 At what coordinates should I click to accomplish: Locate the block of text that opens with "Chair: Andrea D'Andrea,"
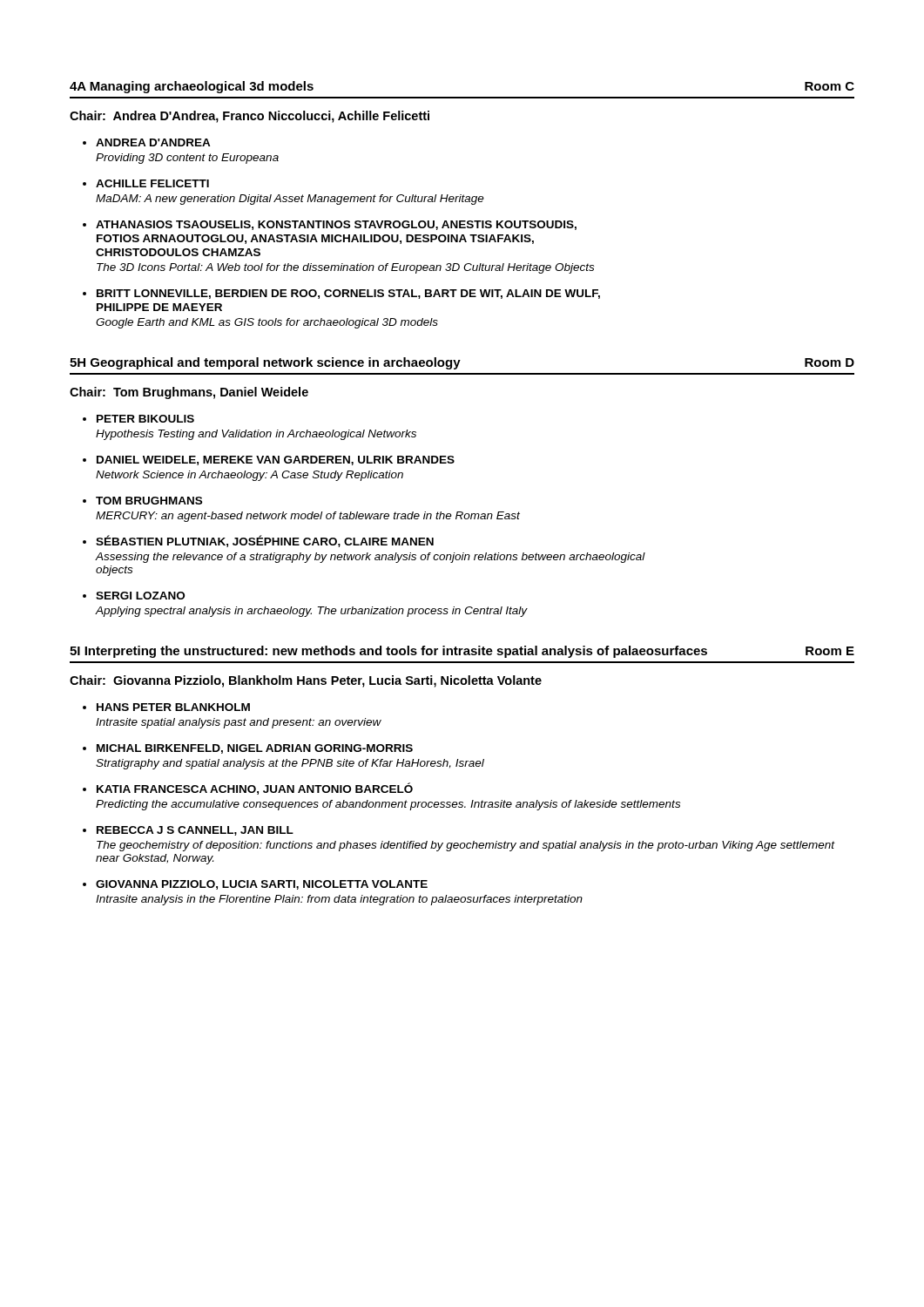(250, 116)
